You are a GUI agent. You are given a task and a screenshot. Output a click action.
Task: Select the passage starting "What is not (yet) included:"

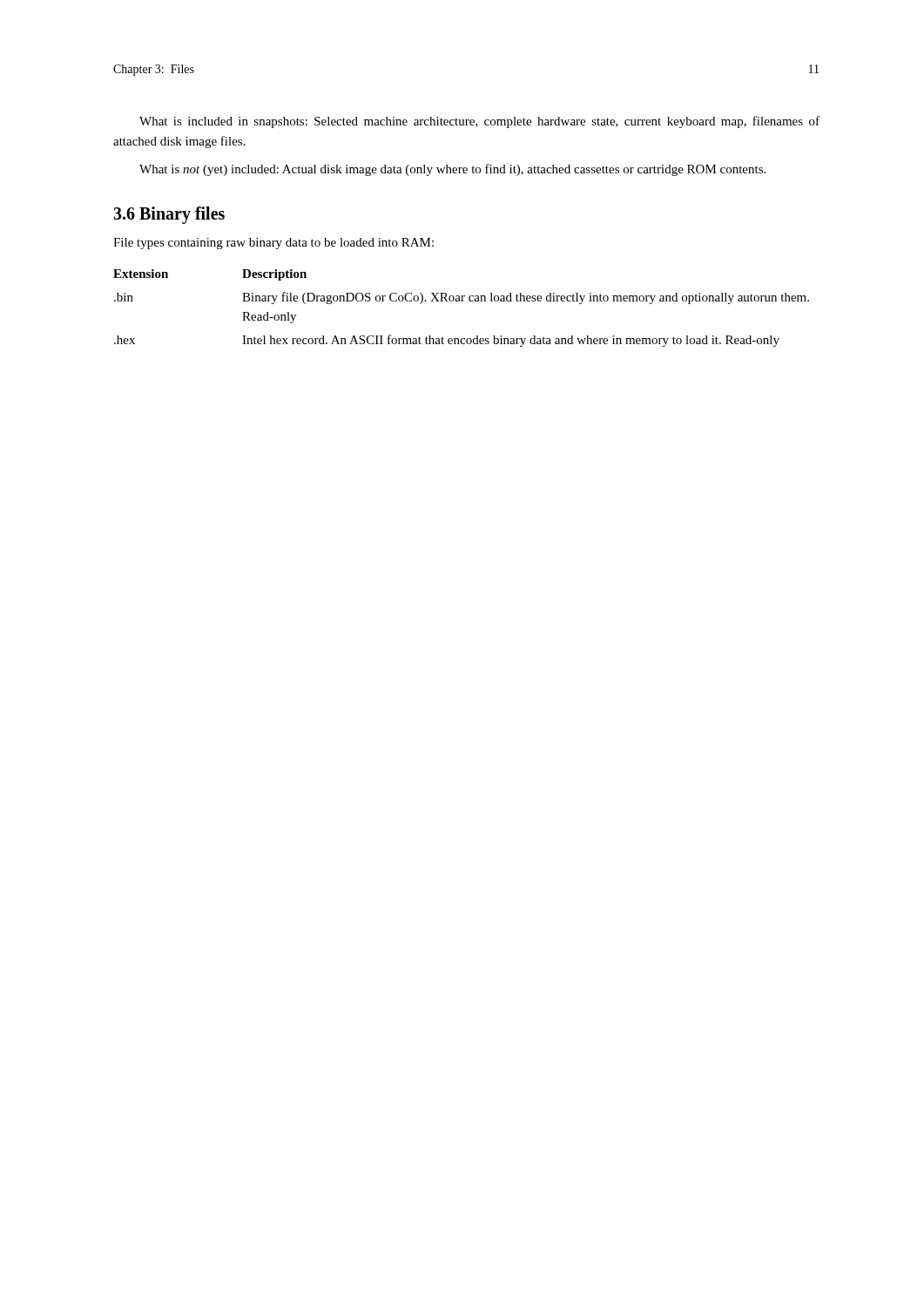(453, 169)
